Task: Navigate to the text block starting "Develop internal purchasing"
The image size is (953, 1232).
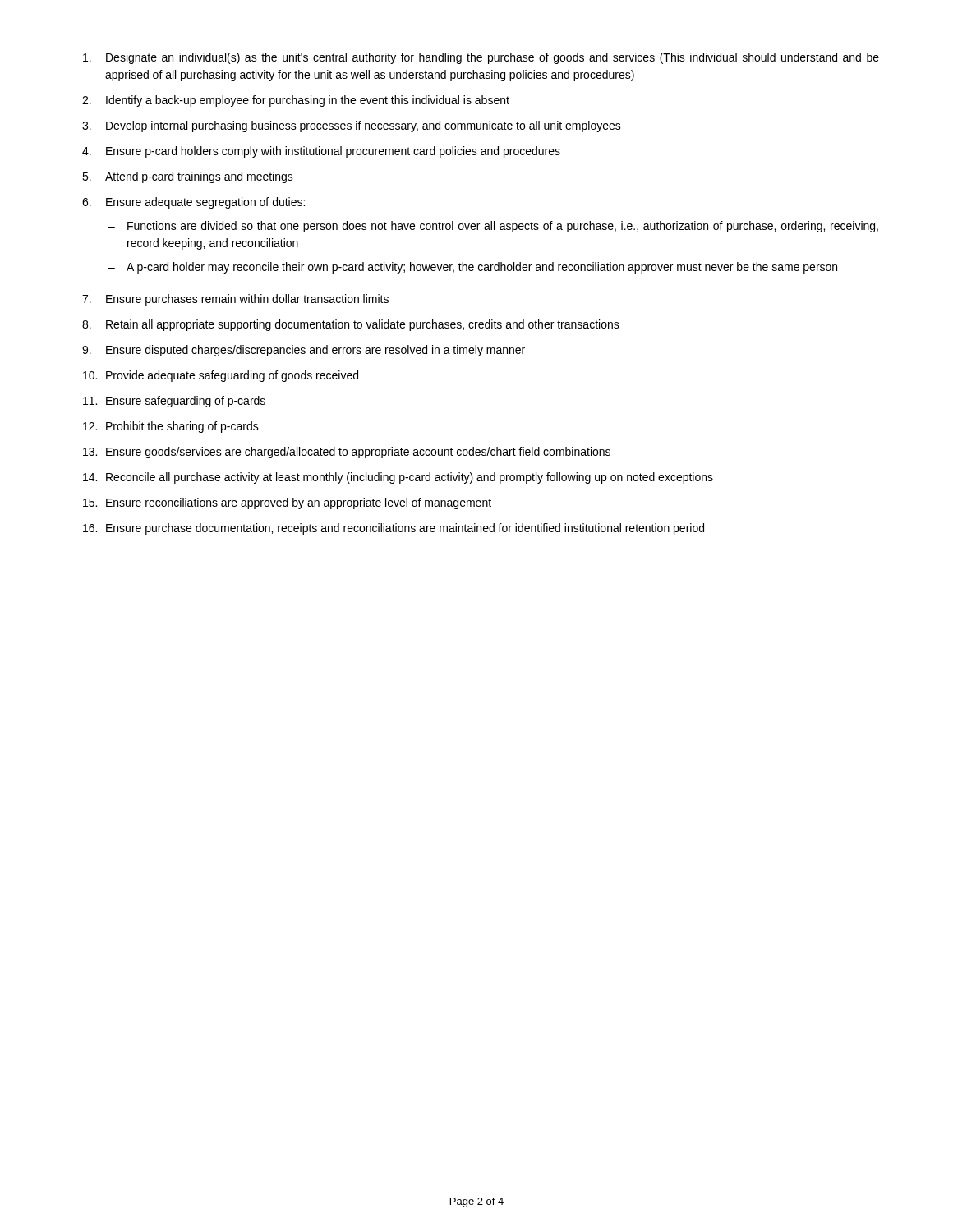Action: (x=492, y=126)
